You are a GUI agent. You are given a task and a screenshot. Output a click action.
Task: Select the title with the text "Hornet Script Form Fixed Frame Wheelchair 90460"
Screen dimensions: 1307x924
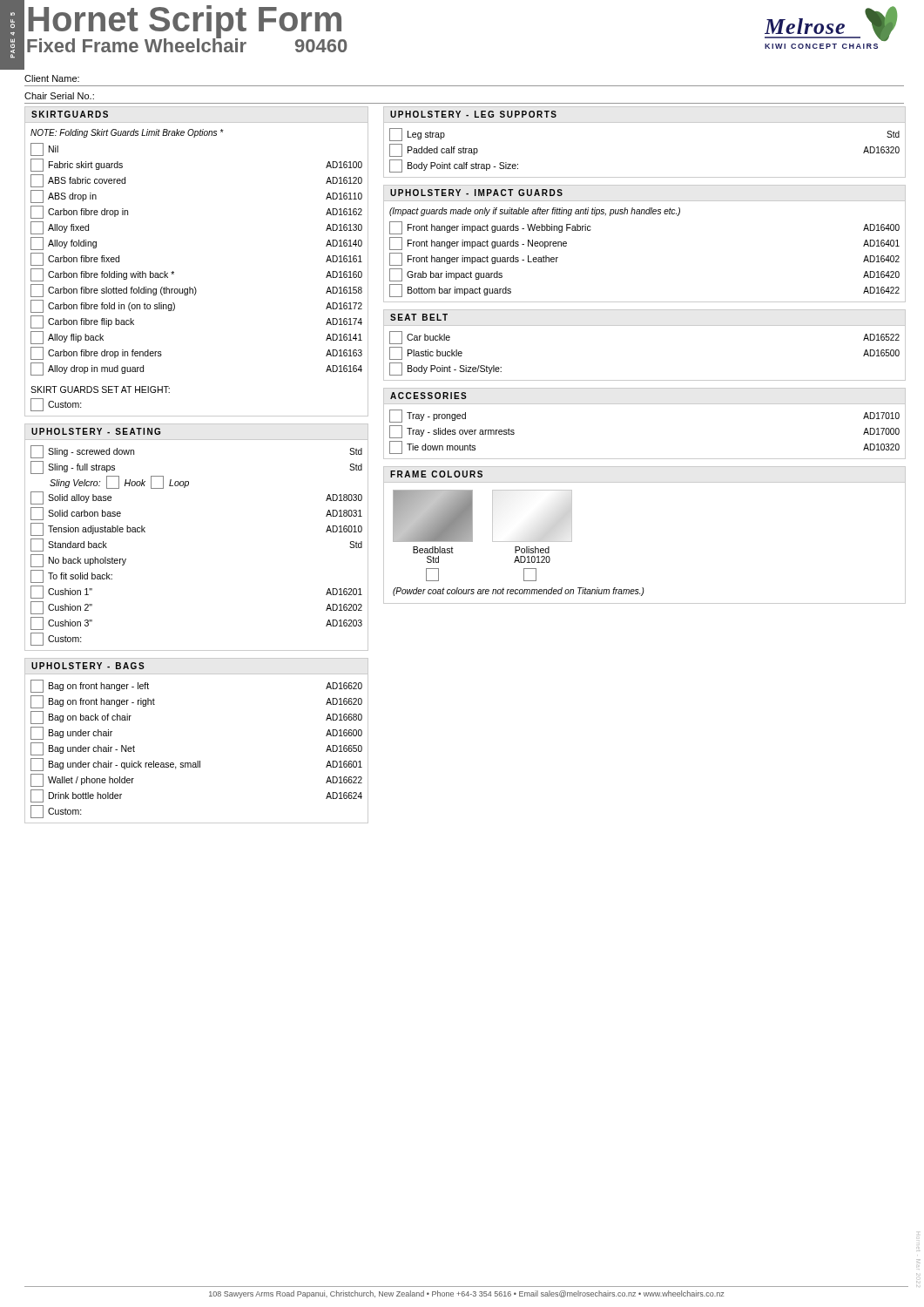click(x=187, y=29)
